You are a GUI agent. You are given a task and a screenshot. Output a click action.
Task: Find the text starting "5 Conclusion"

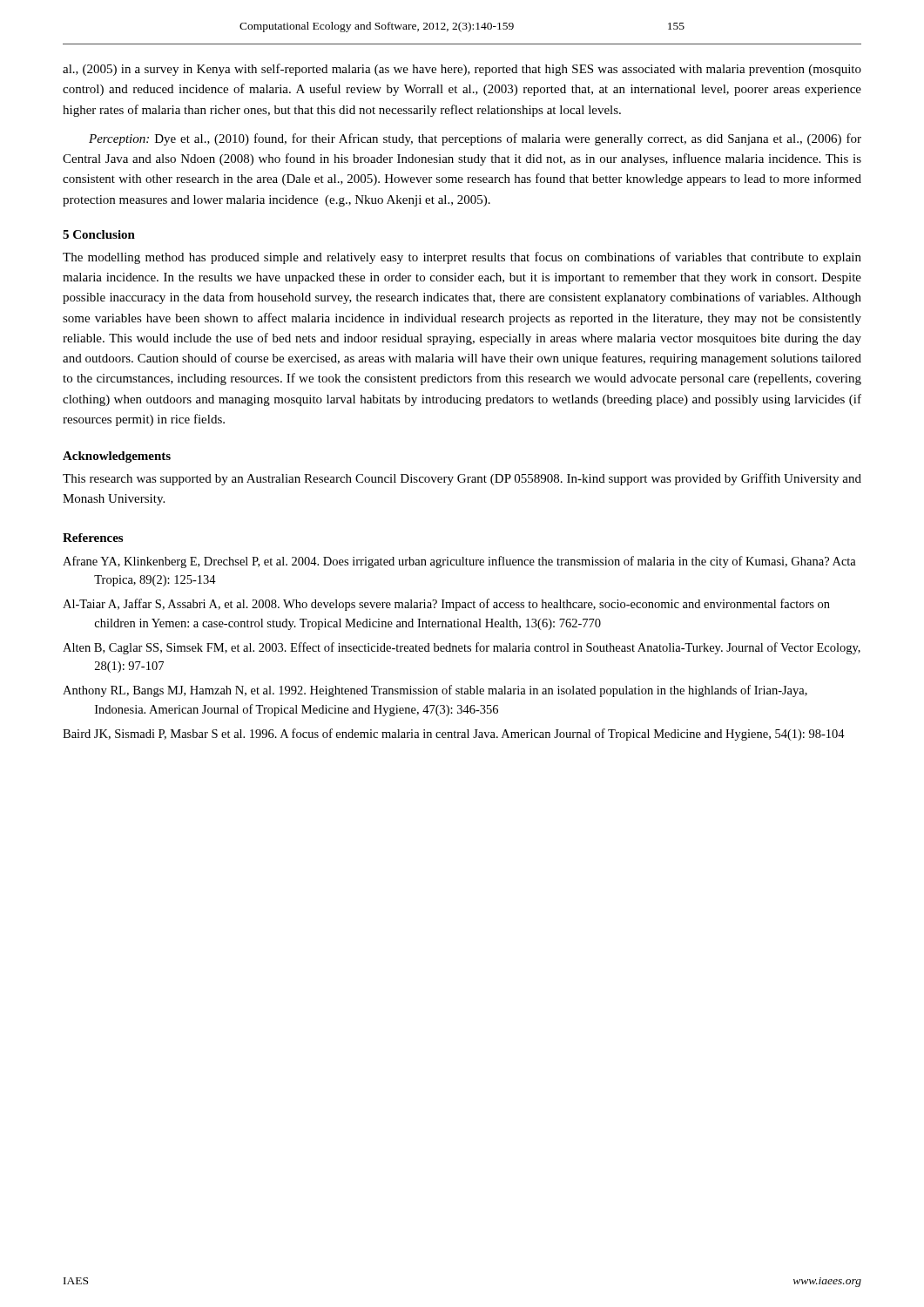(x=99, y=234)
